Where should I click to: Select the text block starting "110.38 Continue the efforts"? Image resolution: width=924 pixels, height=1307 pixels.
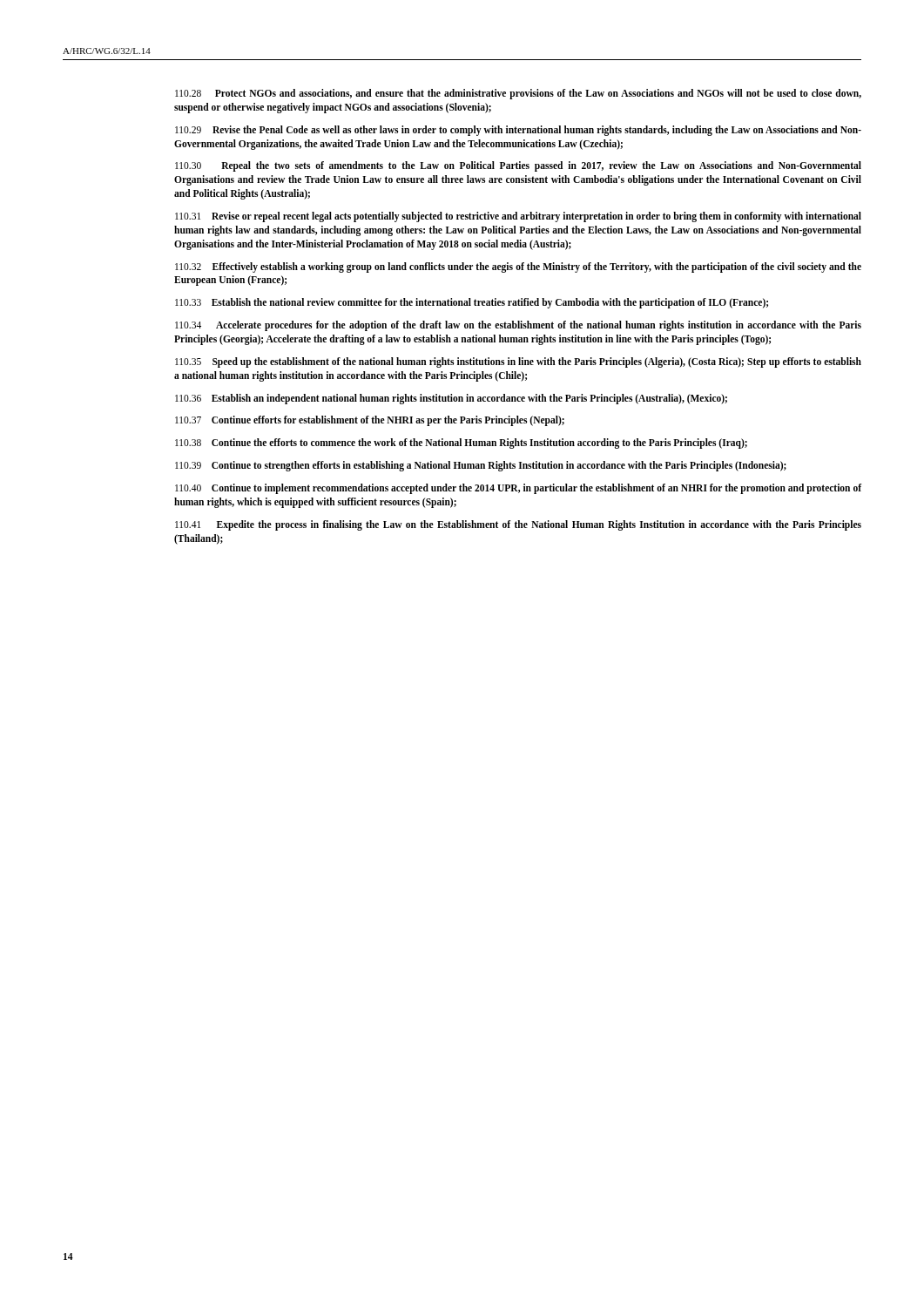(x=461, y=443)
